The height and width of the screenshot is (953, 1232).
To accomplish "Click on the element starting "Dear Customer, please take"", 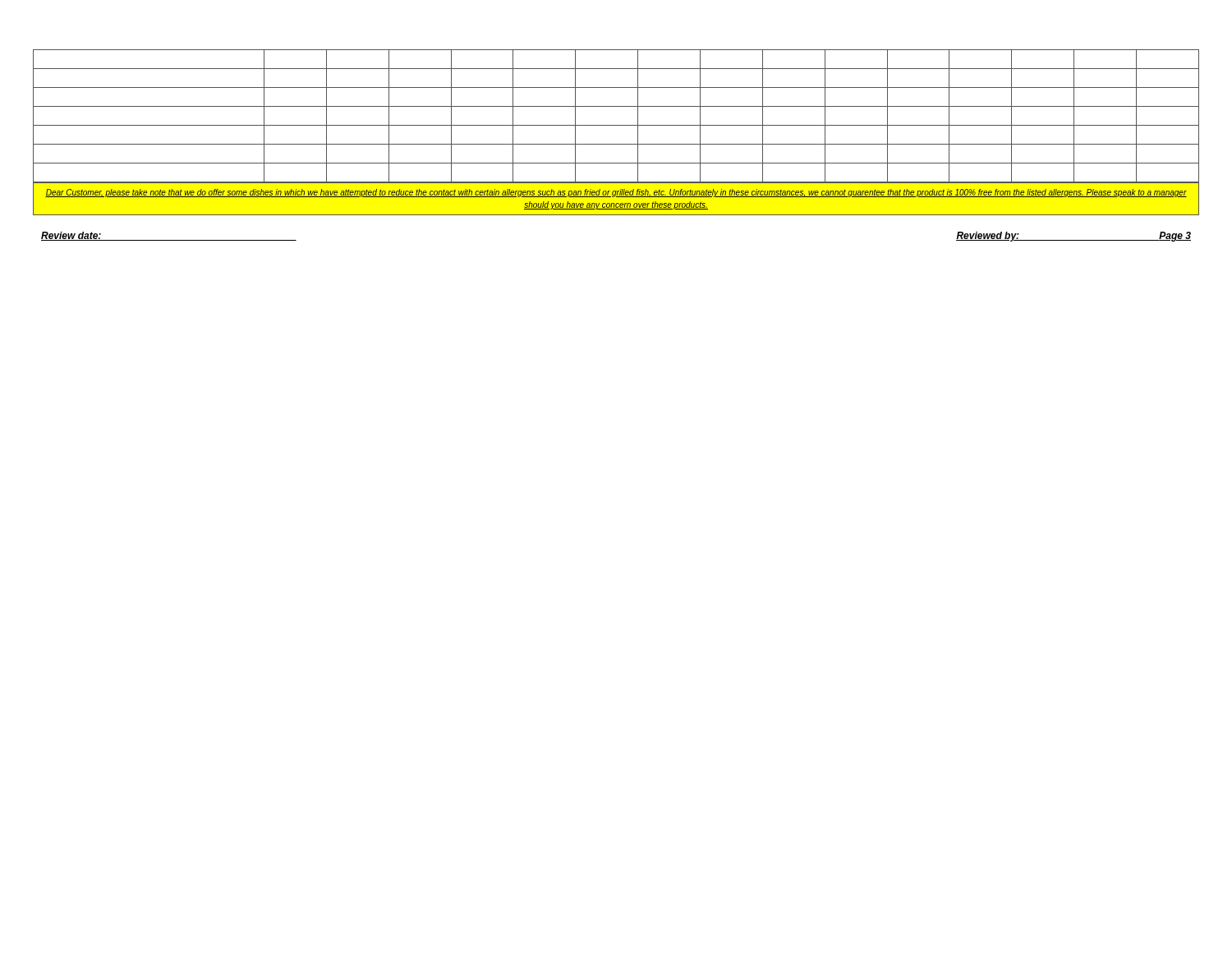I will pos(616,199).
